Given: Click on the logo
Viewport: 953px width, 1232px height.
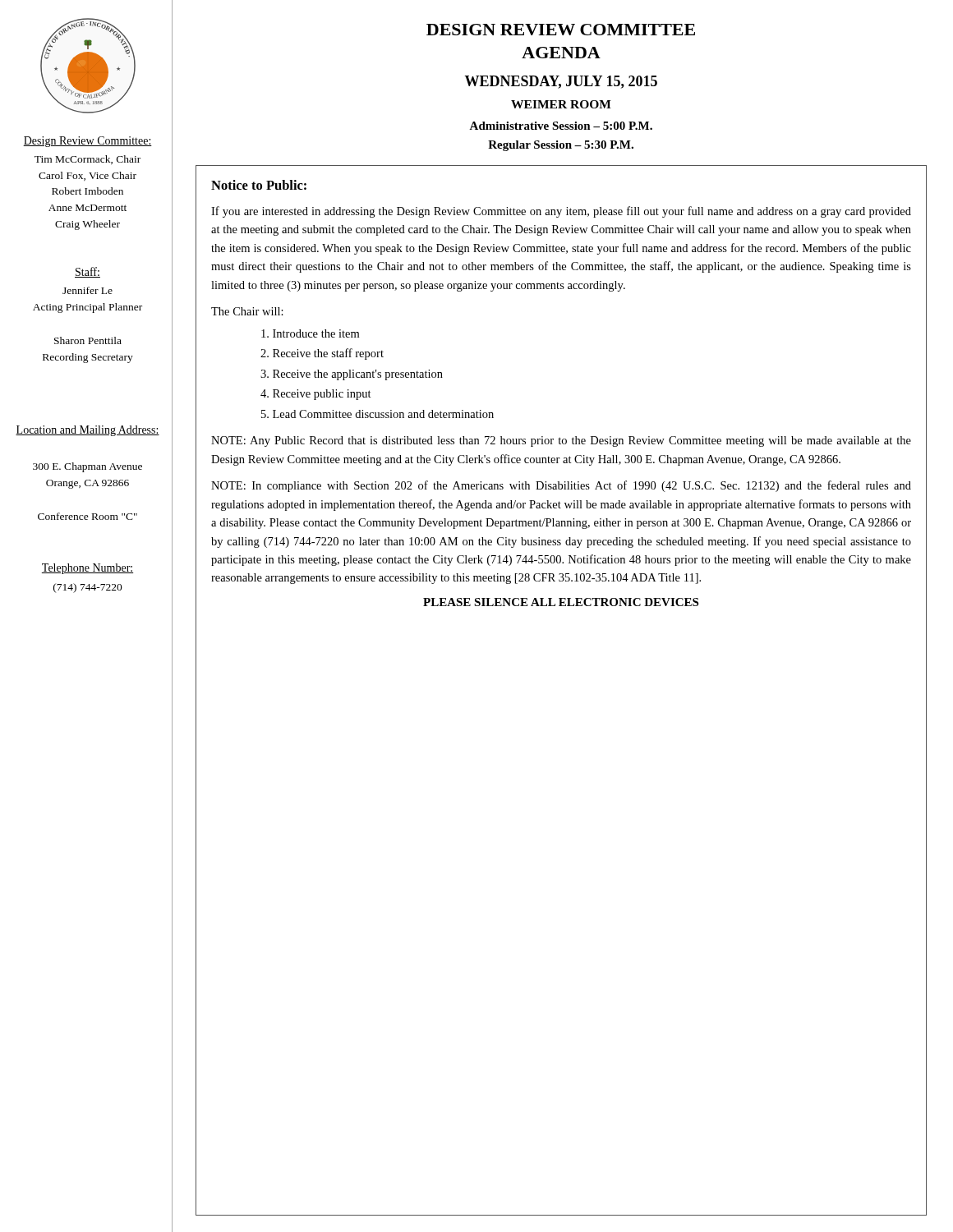Looking at the screenshot, I should 87,67.
